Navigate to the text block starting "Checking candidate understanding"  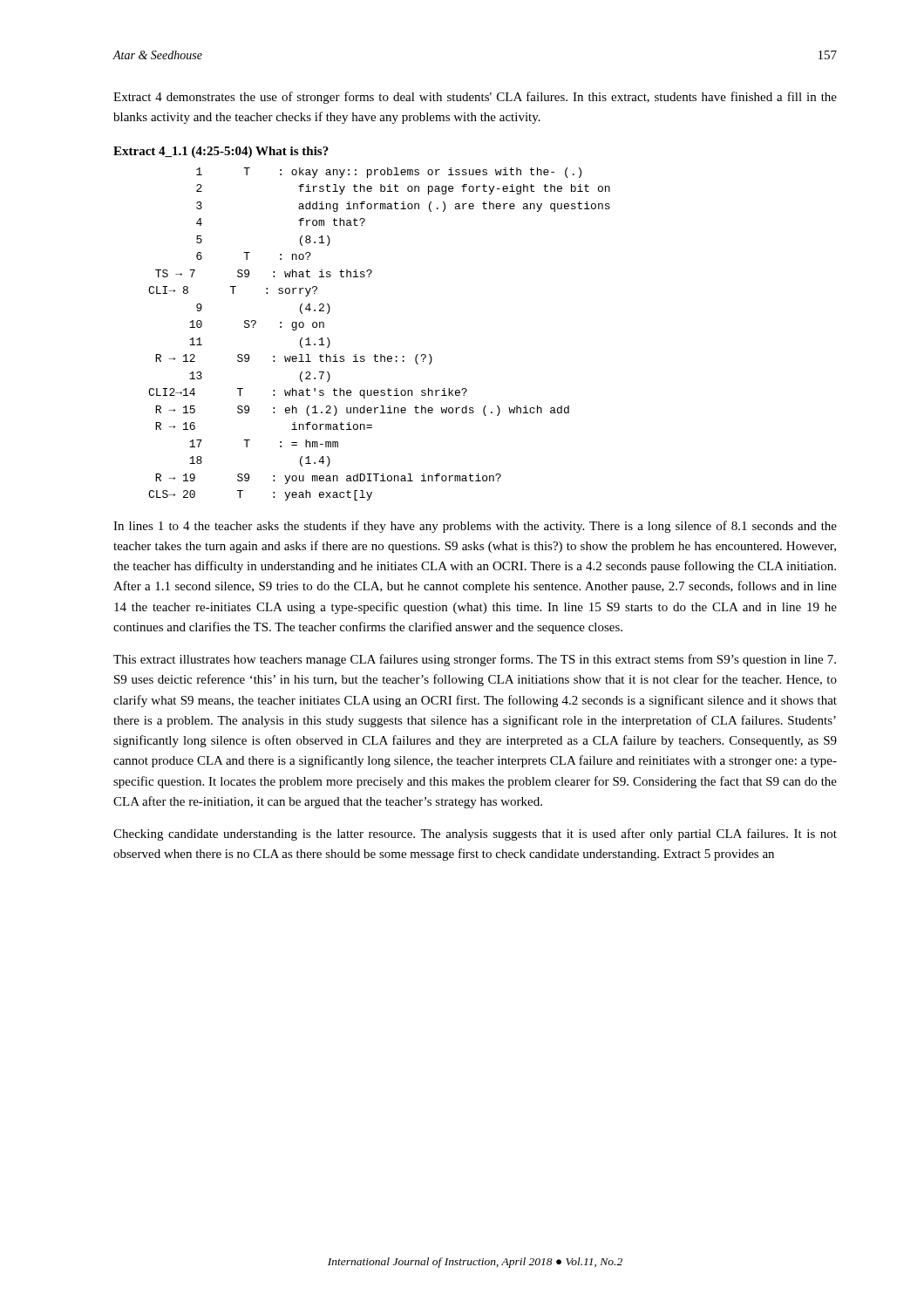tap(475, 844)
